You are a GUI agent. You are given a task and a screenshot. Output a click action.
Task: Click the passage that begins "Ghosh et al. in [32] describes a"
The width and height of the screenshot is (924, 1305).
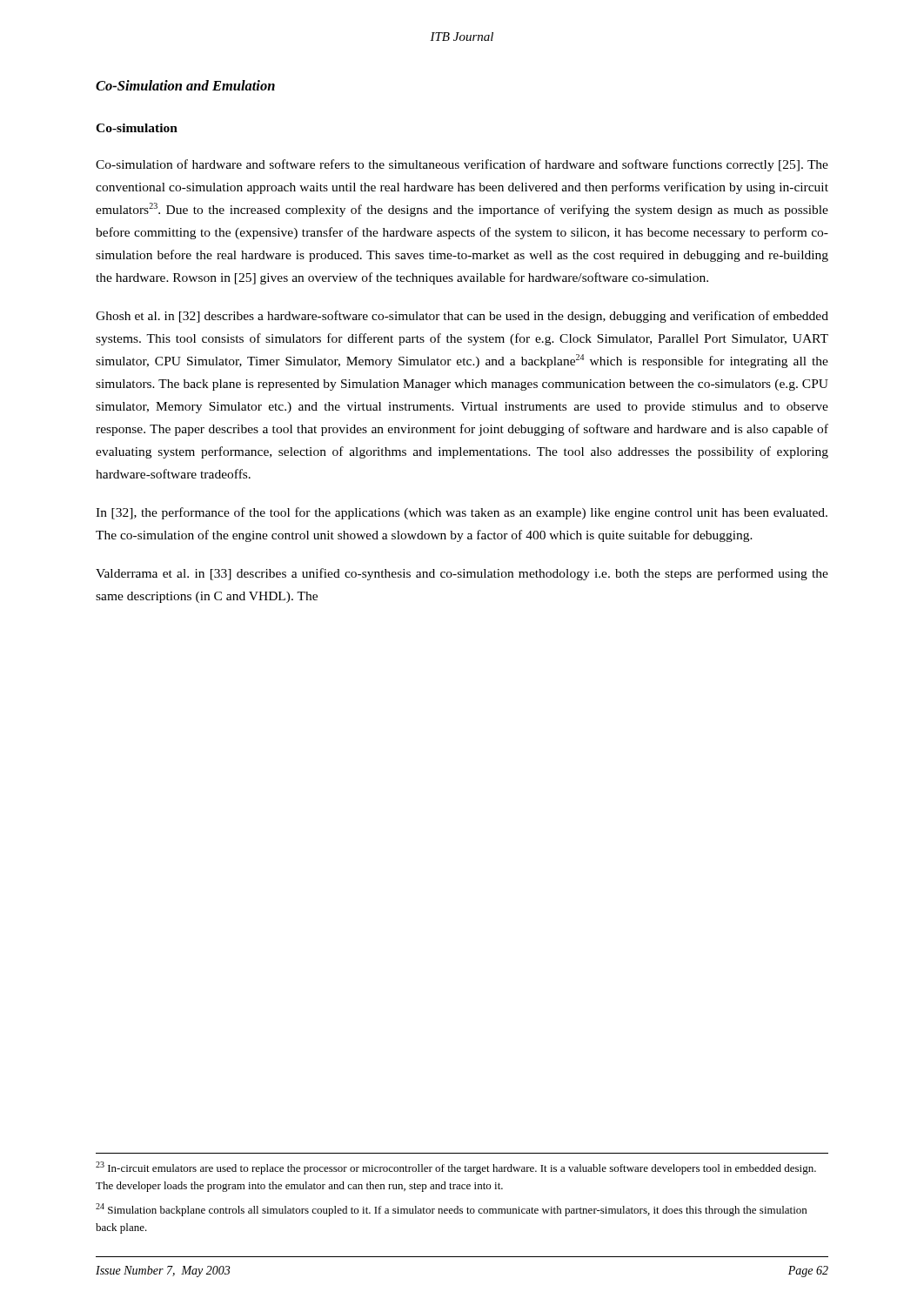(x=462, y=395)
